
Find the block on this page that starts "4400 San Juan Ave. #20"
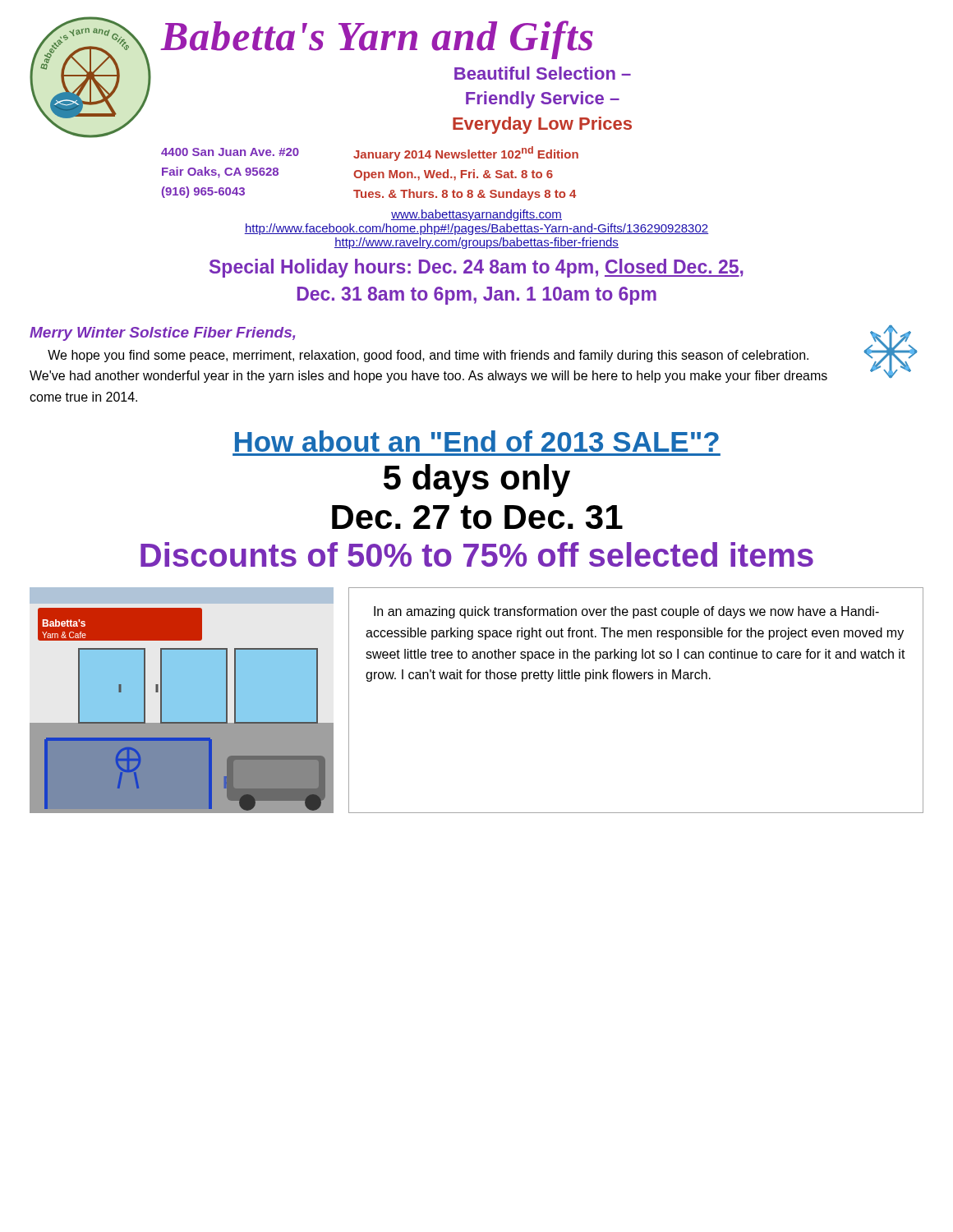tap(370, 173)
